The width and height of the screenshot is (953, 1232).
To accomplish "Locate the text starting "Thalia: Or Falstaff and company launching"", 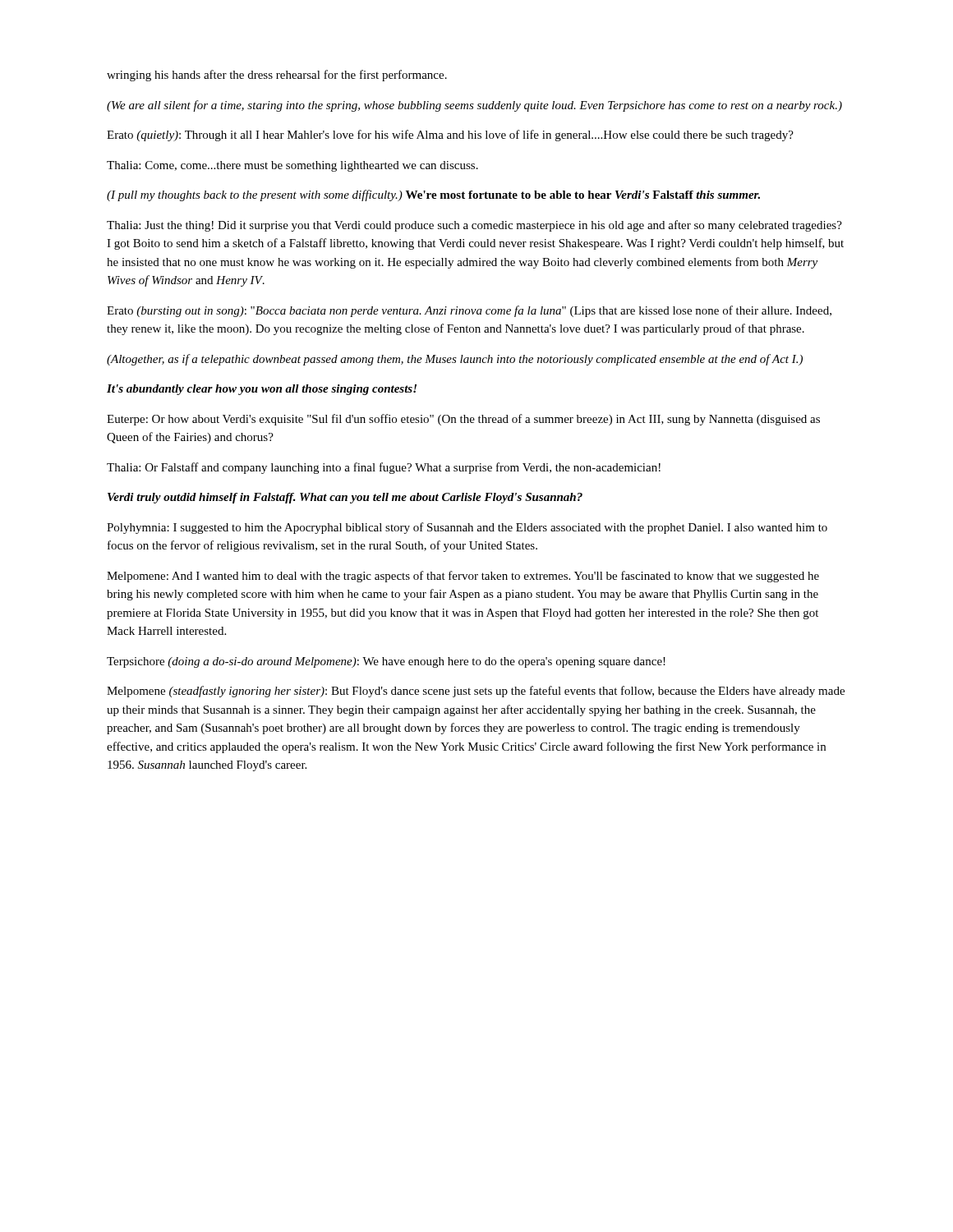I will click(x=384, y=467).
